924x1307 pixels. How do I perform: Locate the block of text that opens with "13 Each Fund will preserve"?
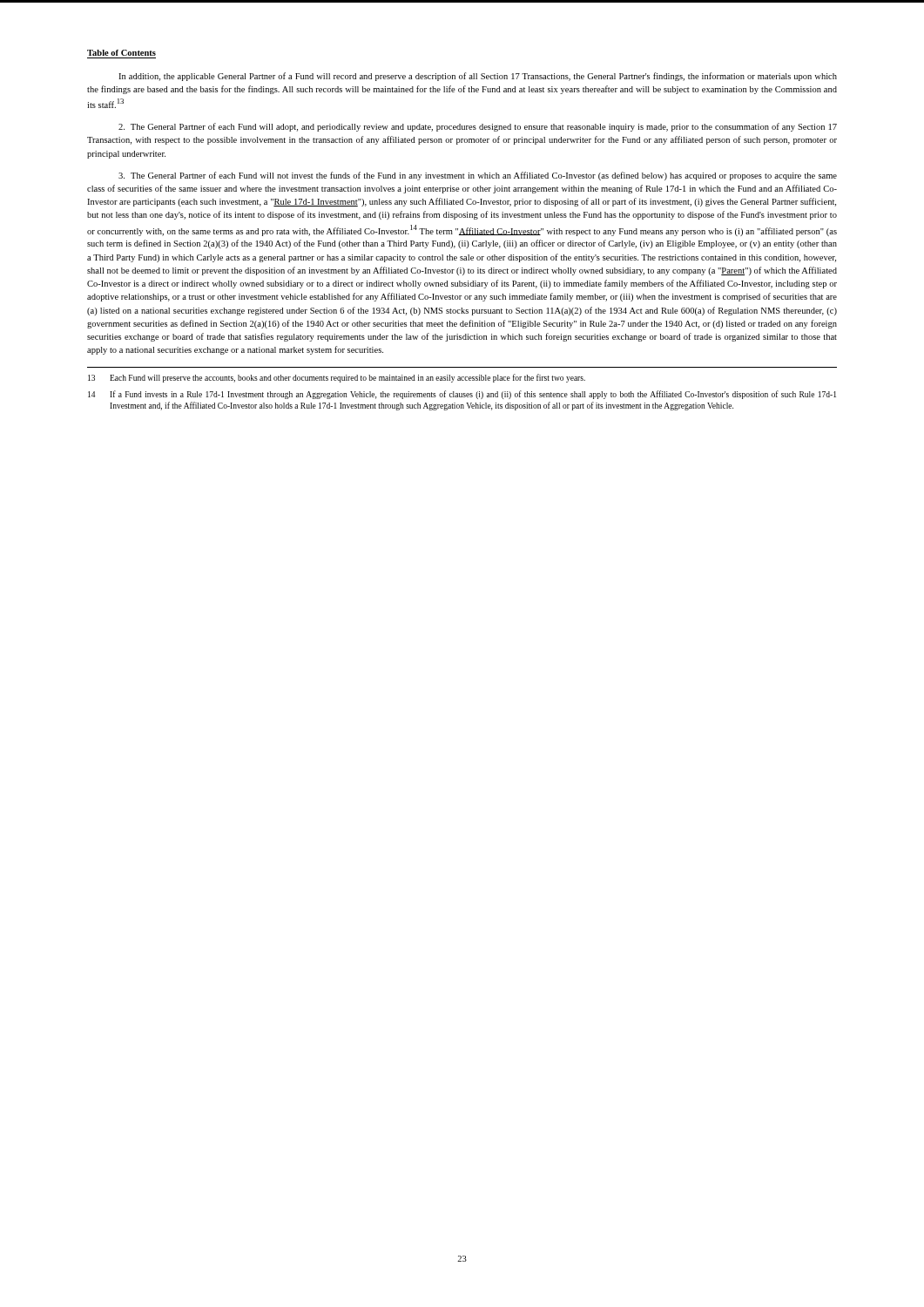pos(336,379)
